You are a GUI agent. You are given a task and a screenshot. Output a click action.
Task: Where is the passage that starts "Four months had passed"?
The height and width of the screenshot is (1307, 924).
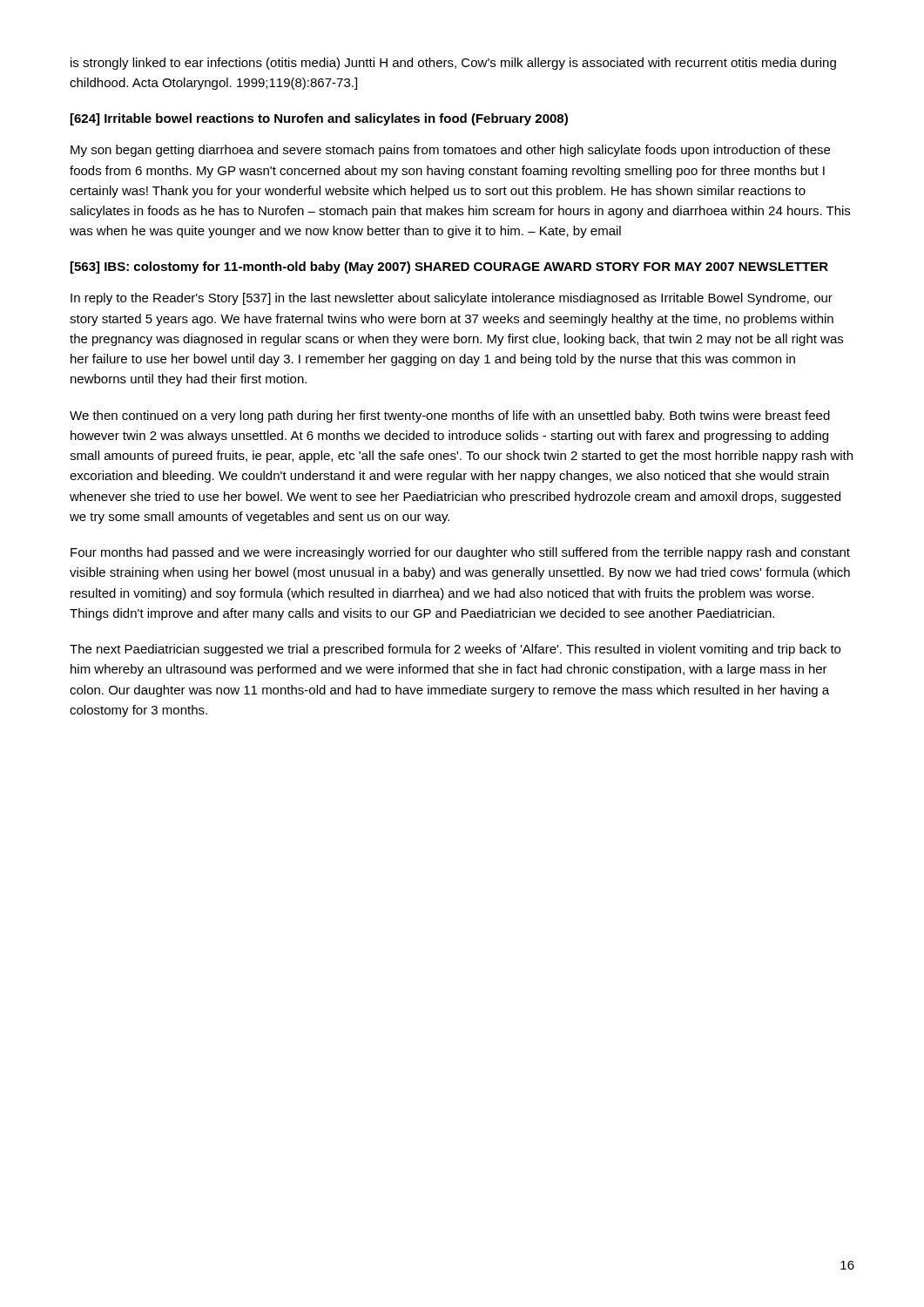pos(460,582)
